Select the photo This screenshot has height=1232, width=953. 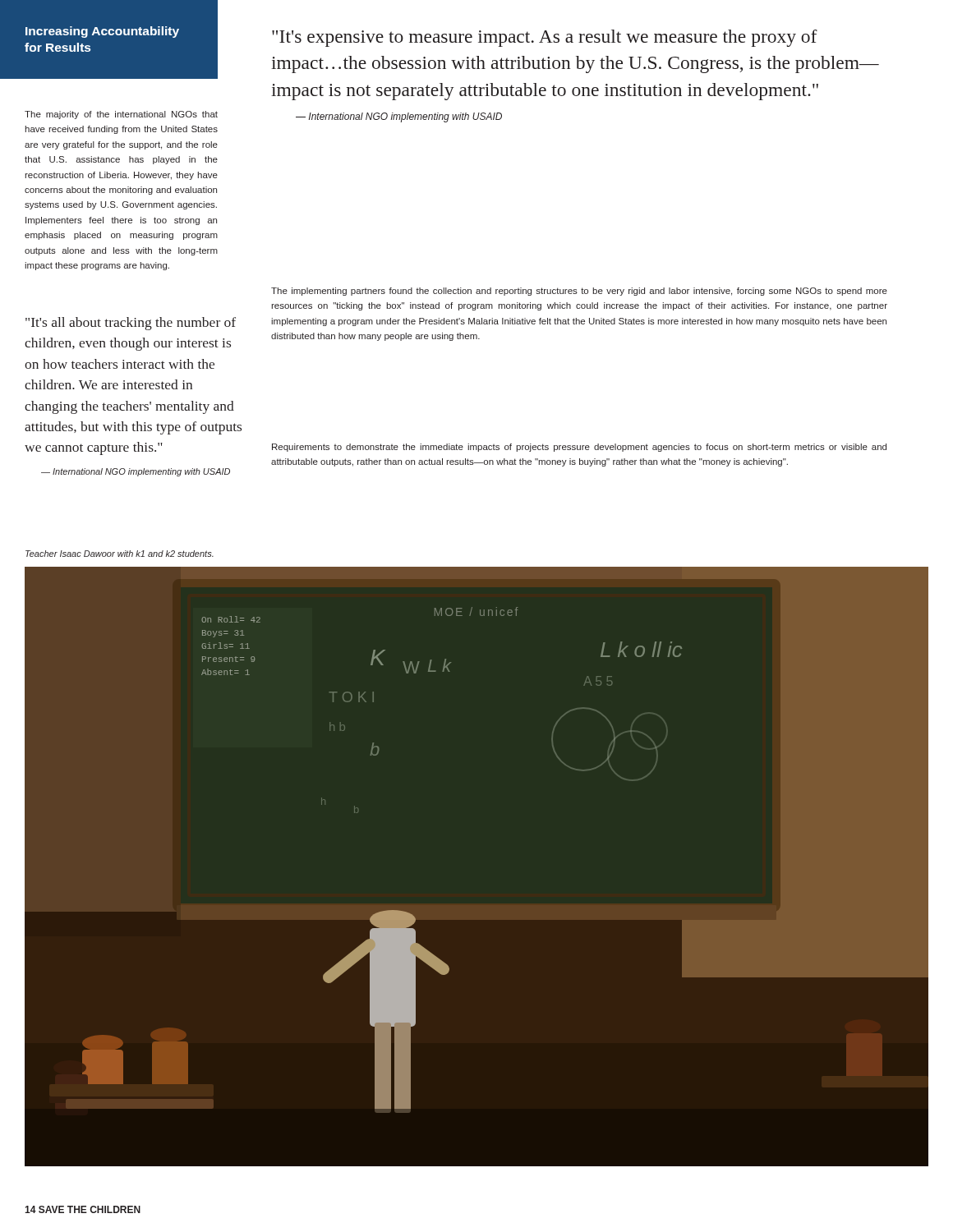[x=476, y=867]
